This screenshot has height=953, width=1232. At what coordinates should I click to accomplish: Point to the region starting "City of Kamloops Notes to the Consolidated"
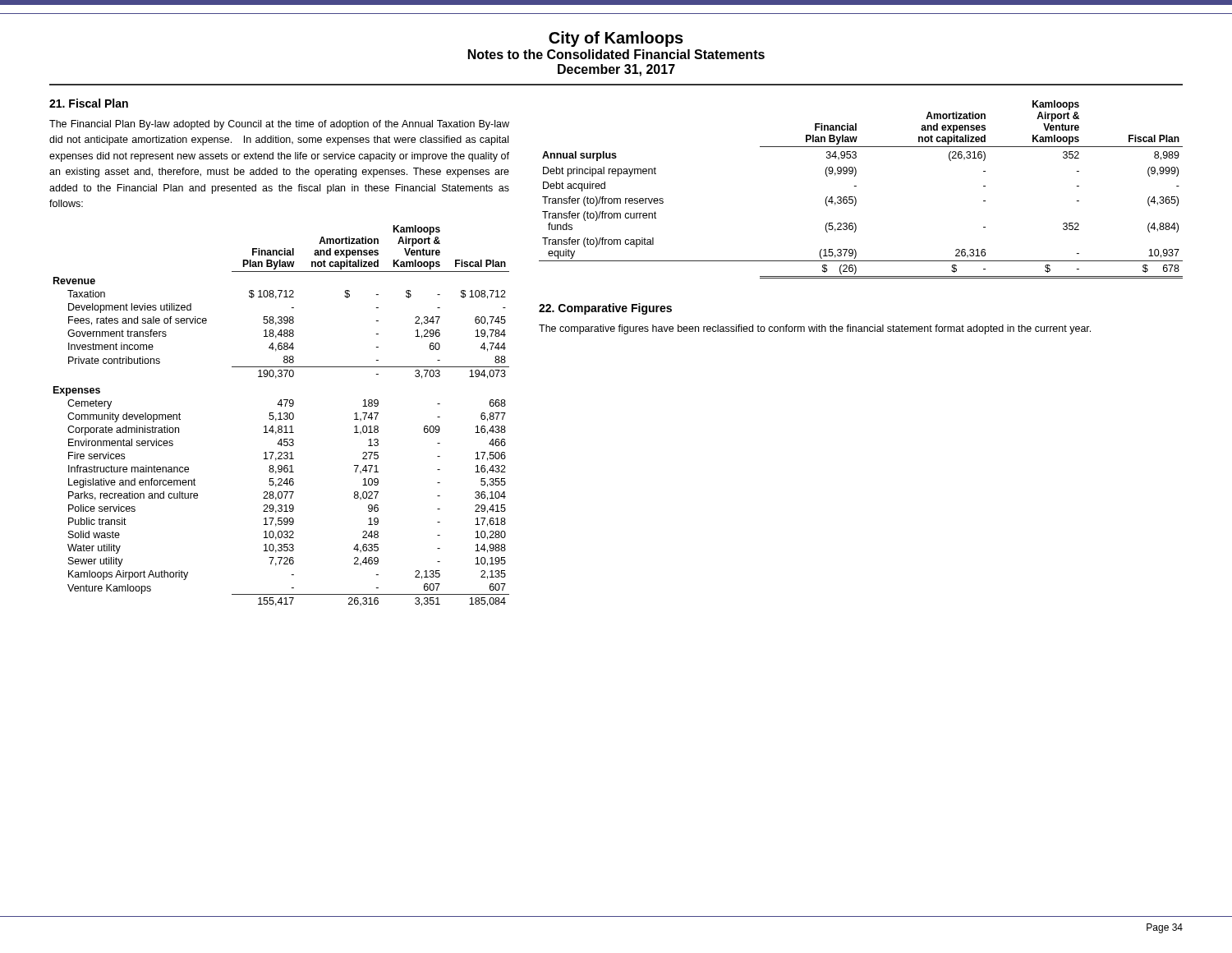click(616, 53)
